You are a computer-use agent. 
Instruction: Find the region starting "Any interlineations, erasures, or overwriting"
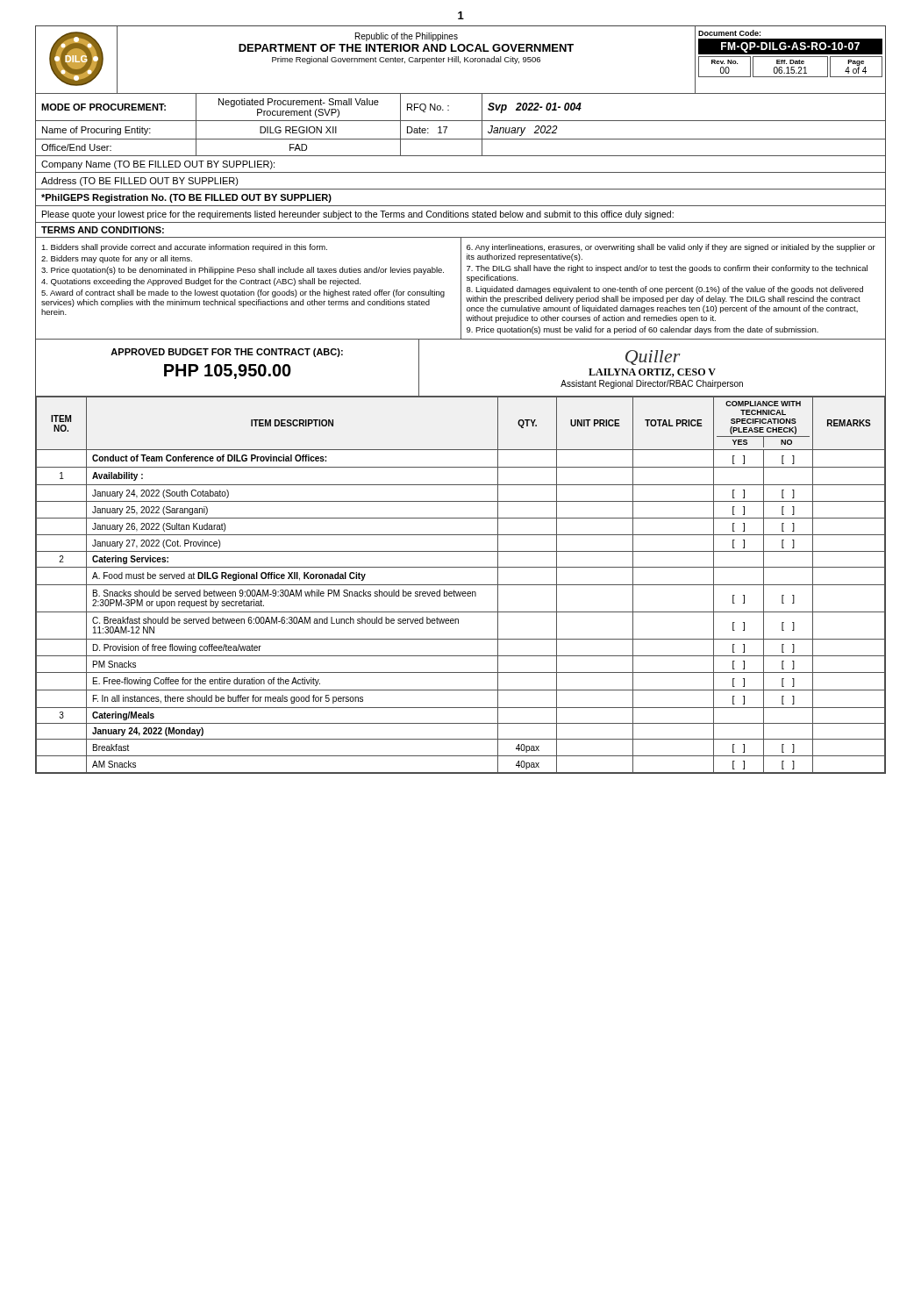tap(673, 288)
